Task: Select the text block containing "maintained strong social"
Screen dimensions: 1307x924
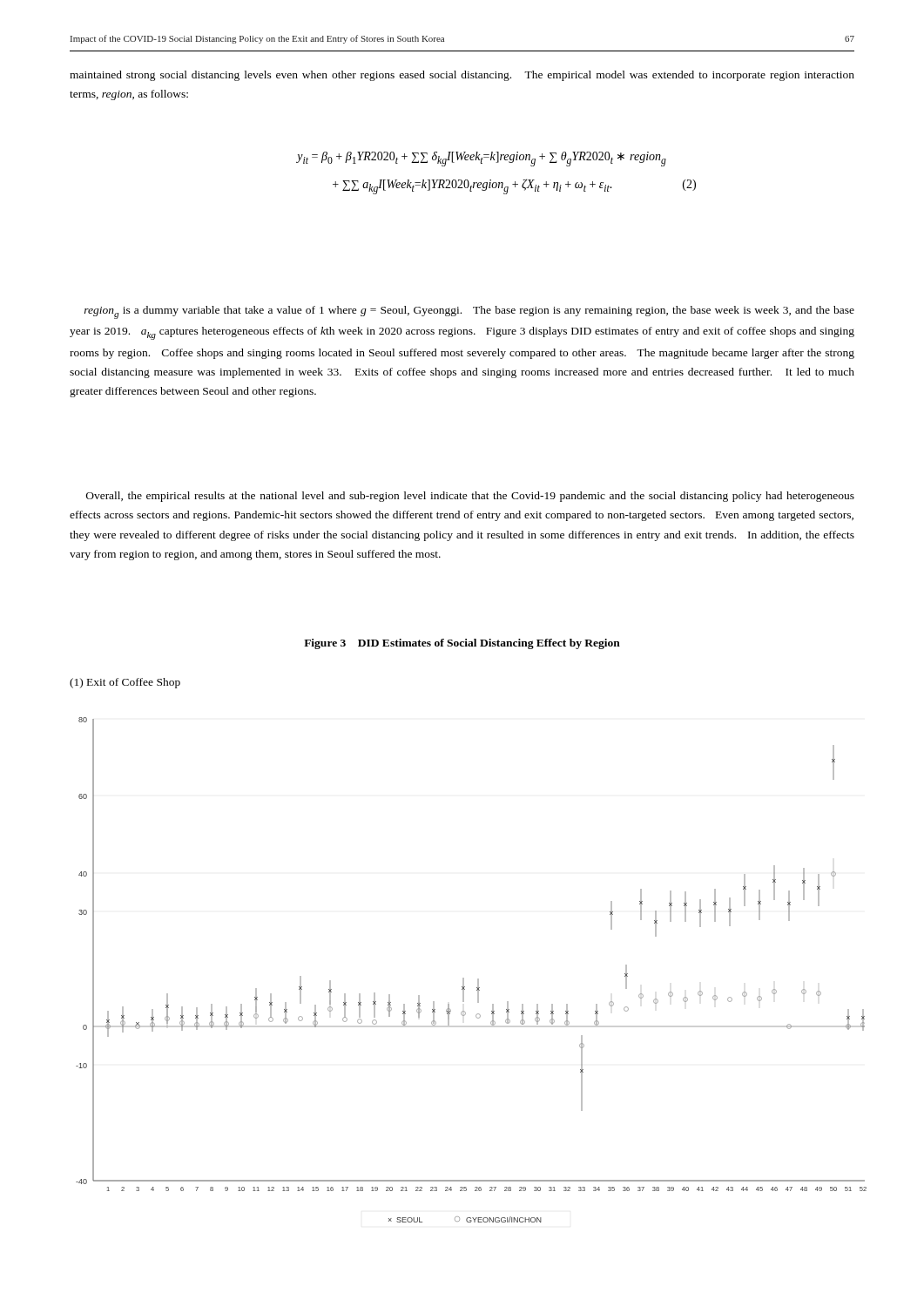Action: [x=462, y=84]
